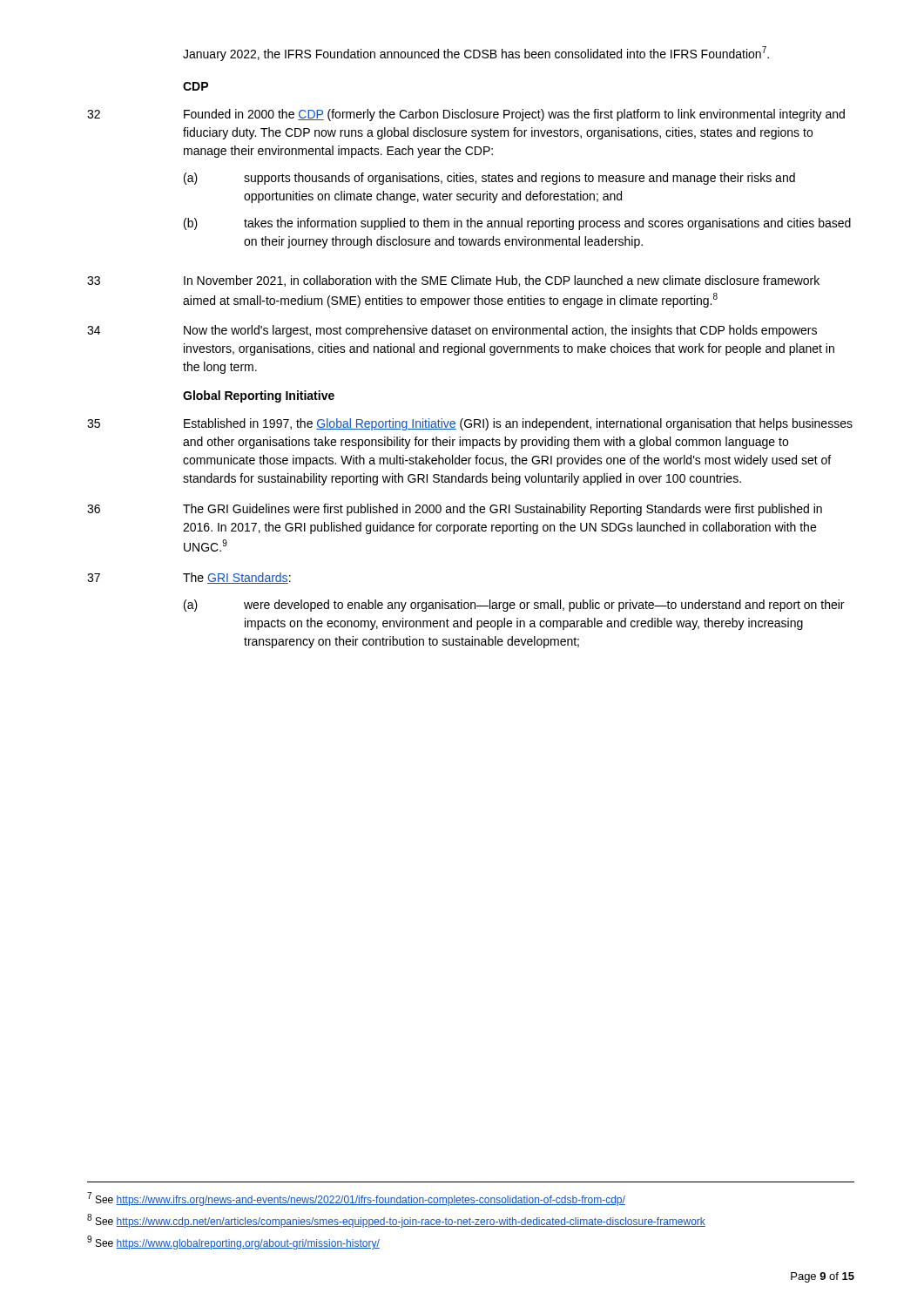Click on the section header containing "Global Reporting Initiative"
Image resolution: width=924 pixels, height=1307 pixels.
pos(259,396)
